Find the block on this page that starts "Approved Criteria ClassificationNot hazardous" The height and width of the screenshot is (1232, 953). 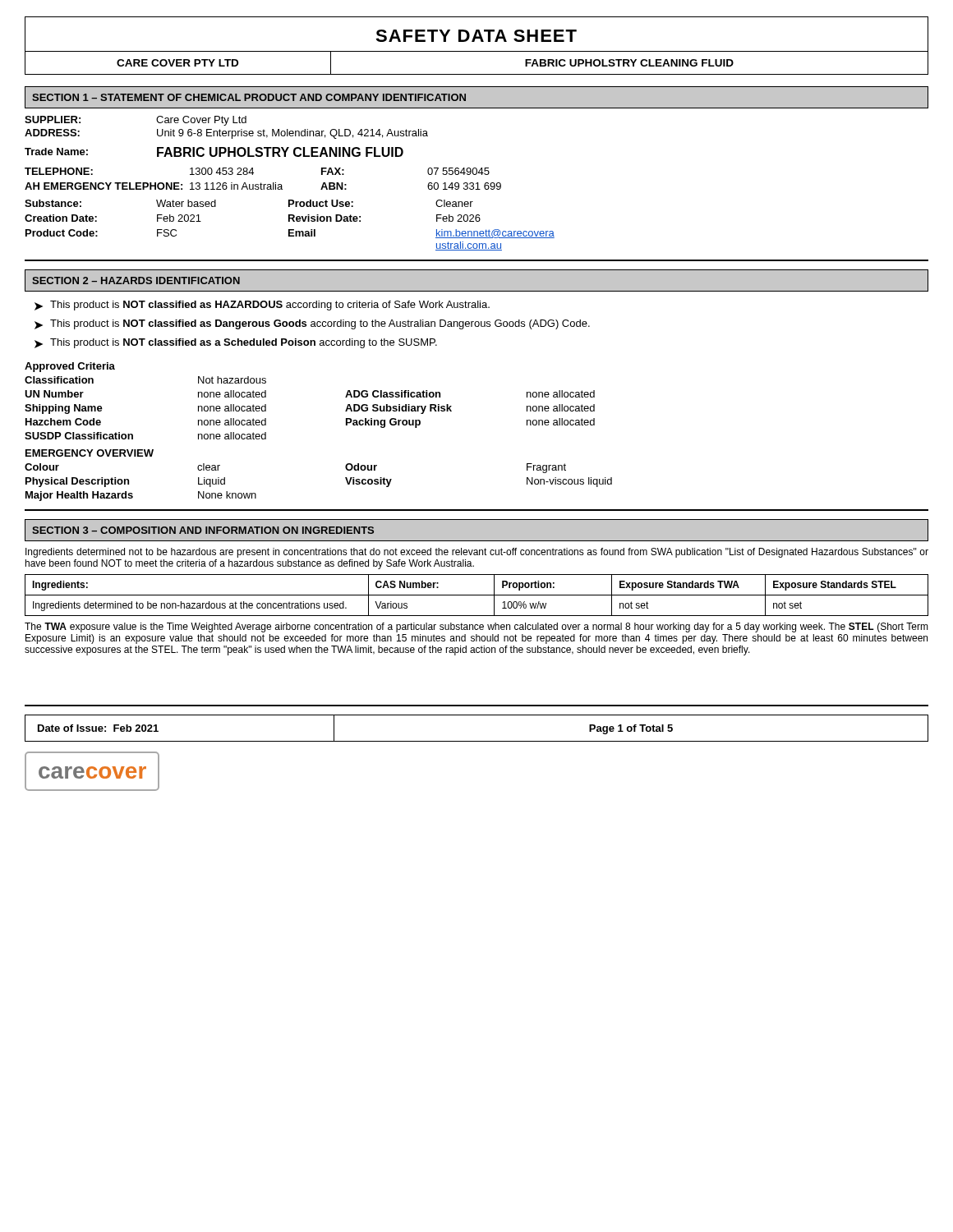(70, 367)
